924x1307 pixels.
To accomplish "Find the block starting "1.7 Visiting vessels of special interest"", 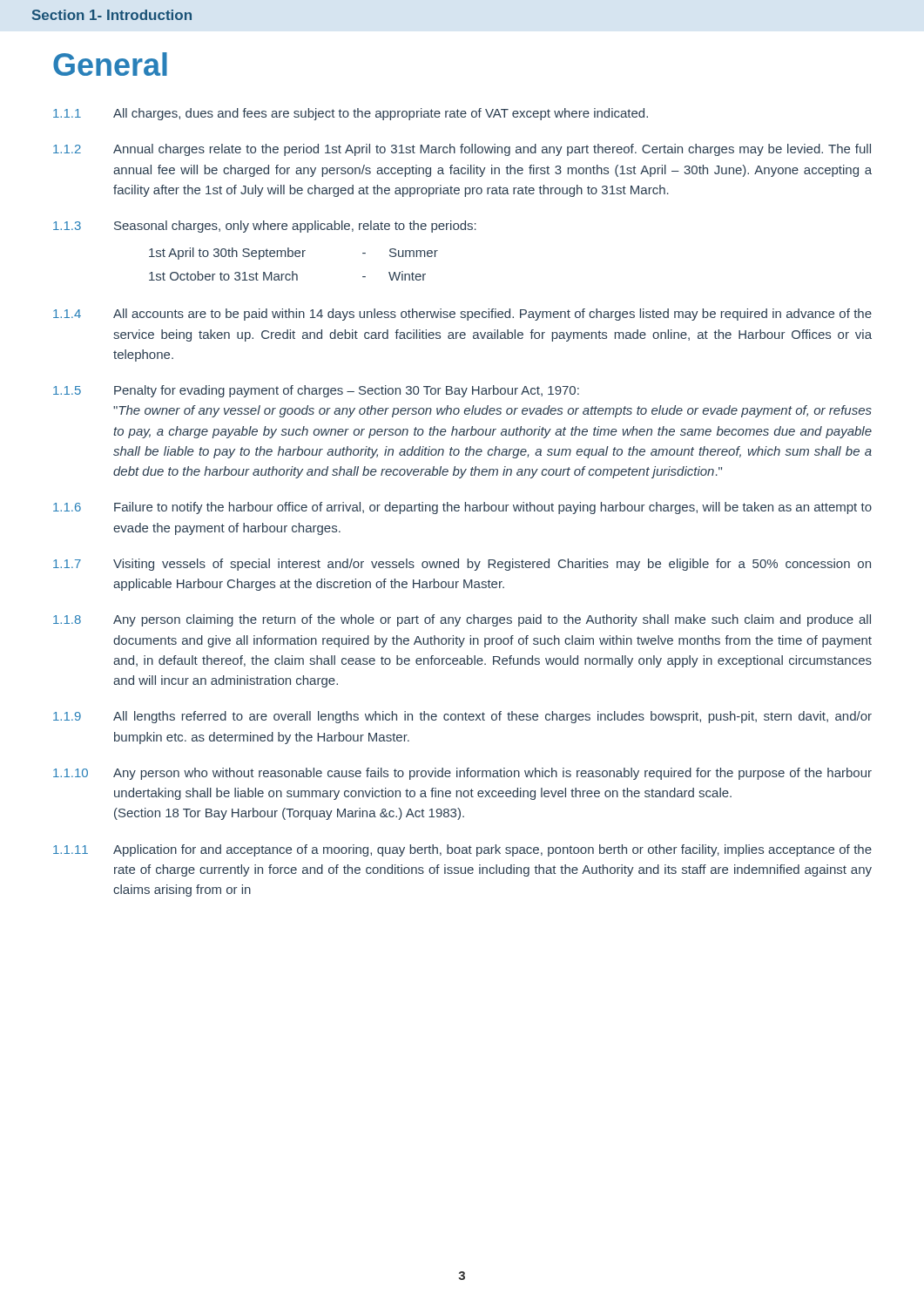I will (462, 573).
